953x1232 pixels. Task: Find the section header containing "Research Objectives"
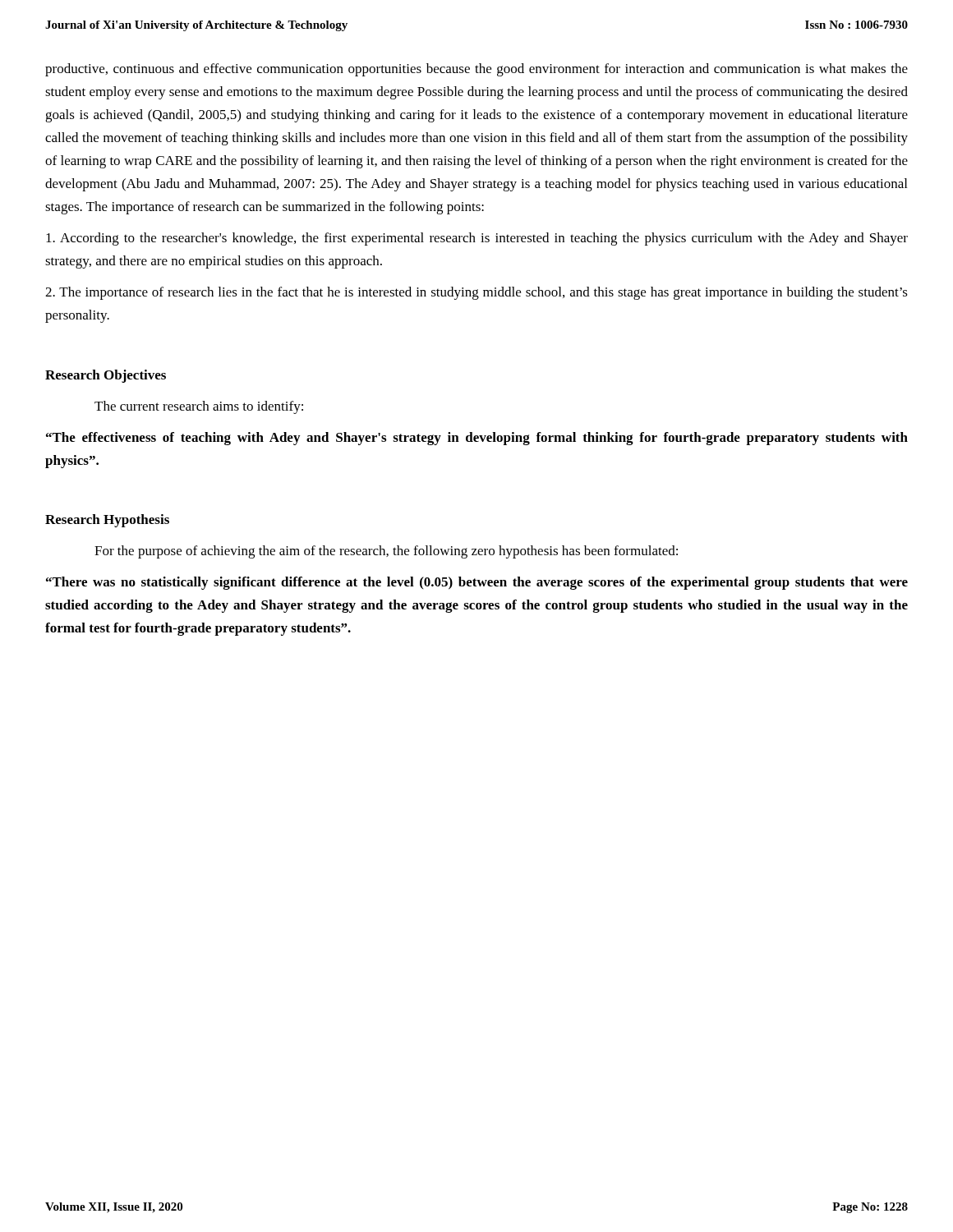pyautogui.click(x=106, y=375)
